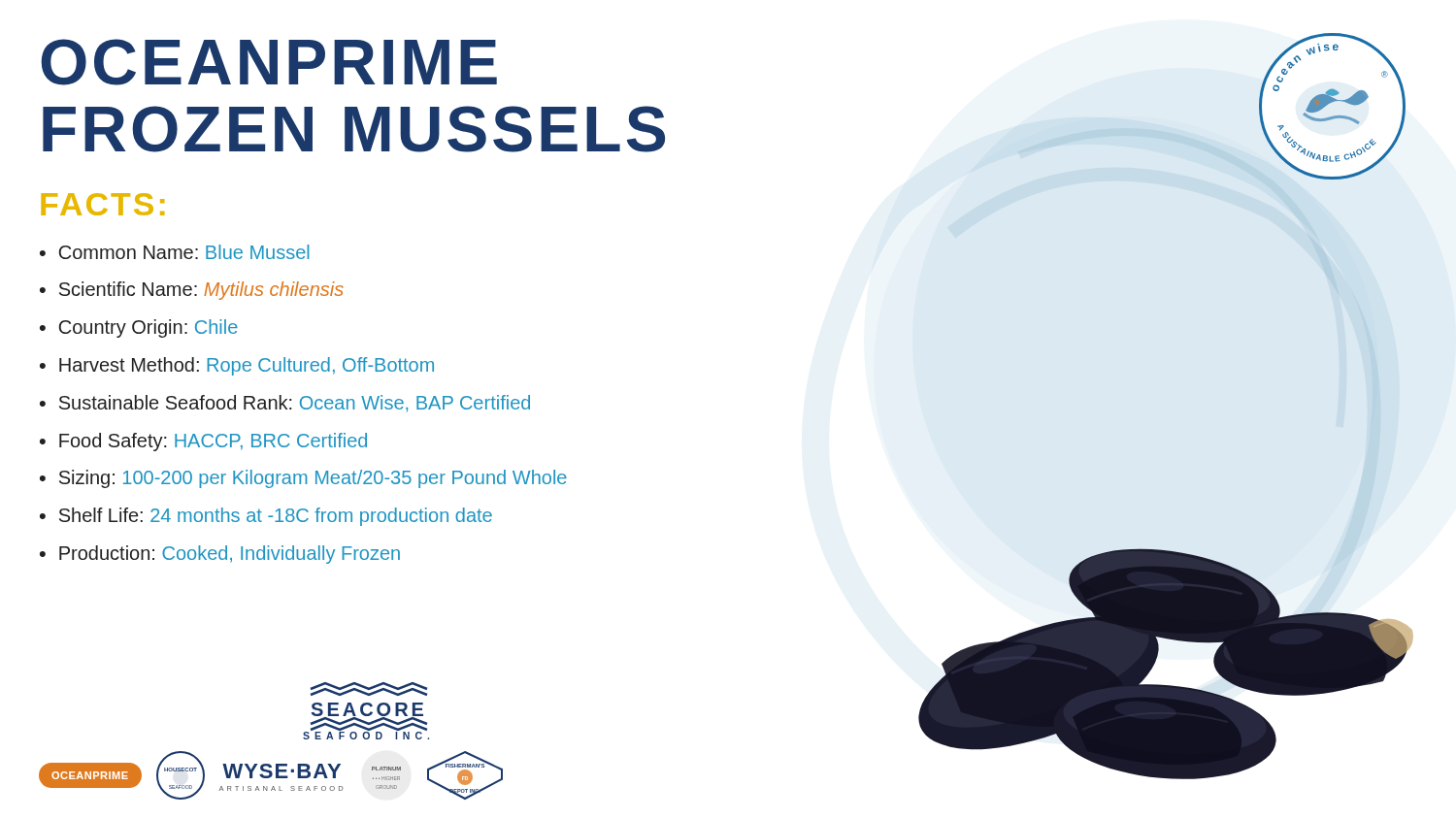The width and height of the screenshot is (1456, 819).
Task: Select the element starting "Country Origin: Chile"
Action: pos(148,327)
